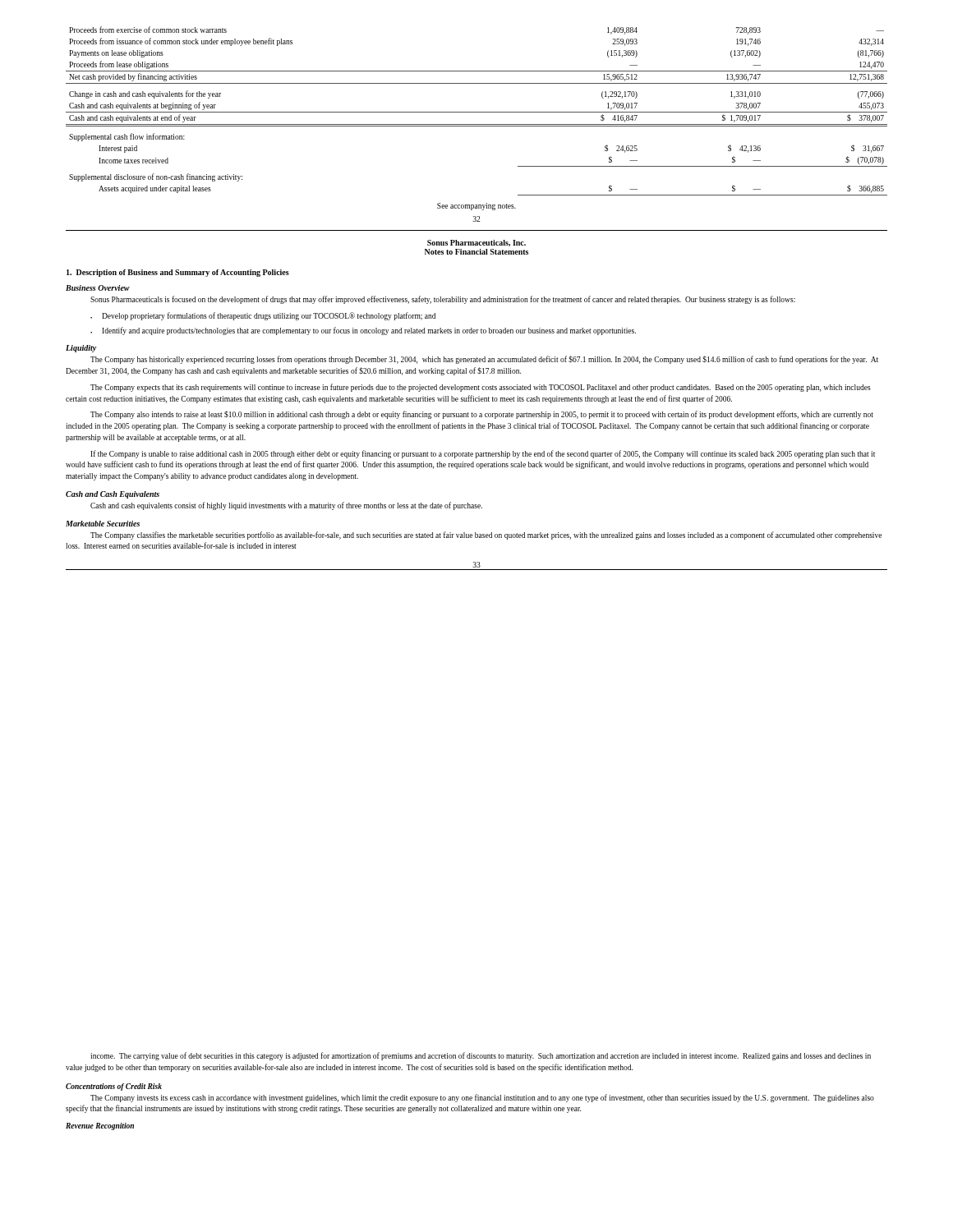
Task: Click on the list item that reads "• Identify and acquire products/technologies that are"
Action: point(363,331)
